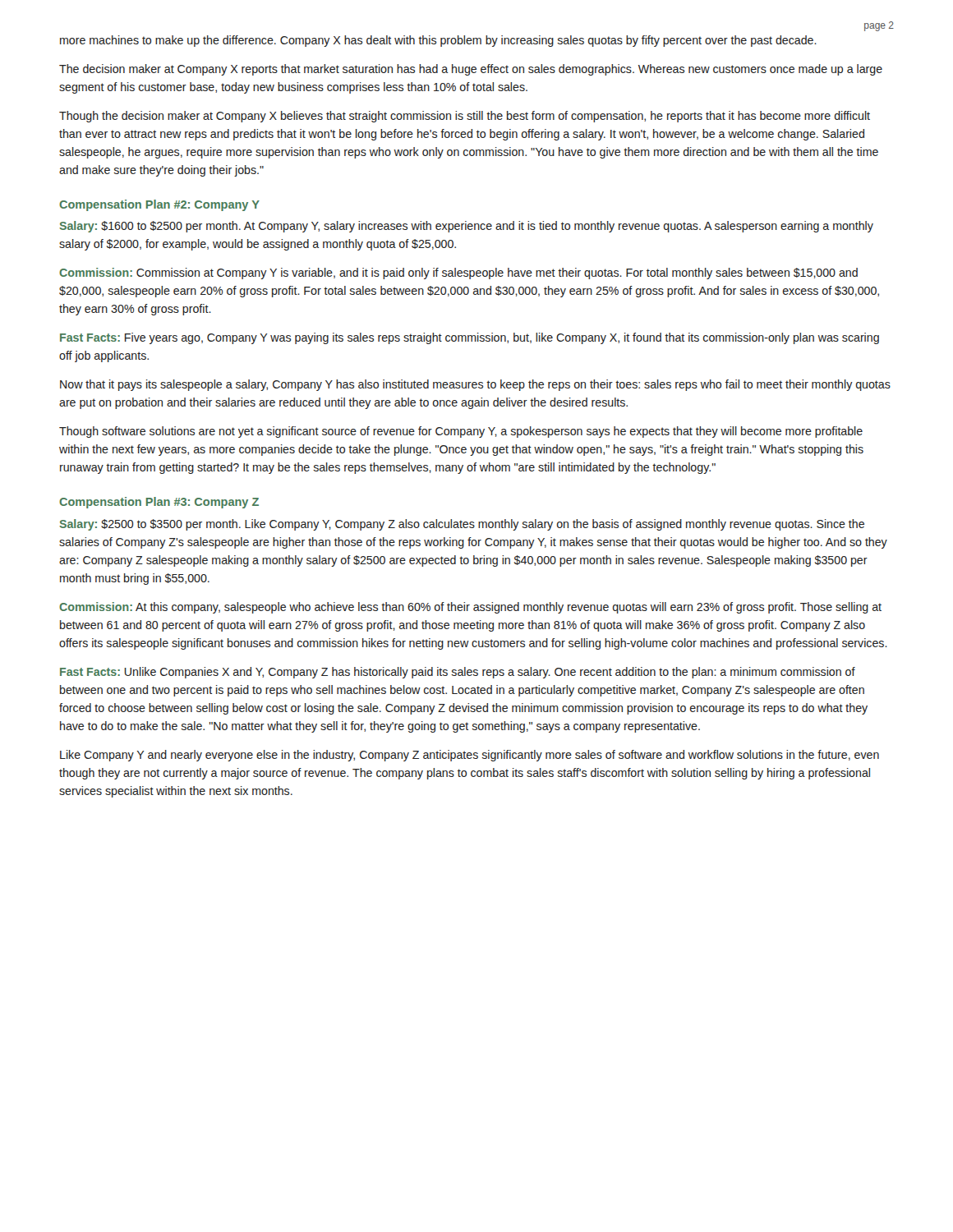Where is the passage that starts "Salary: $2500 to $3500"?

tap(473, 551)
